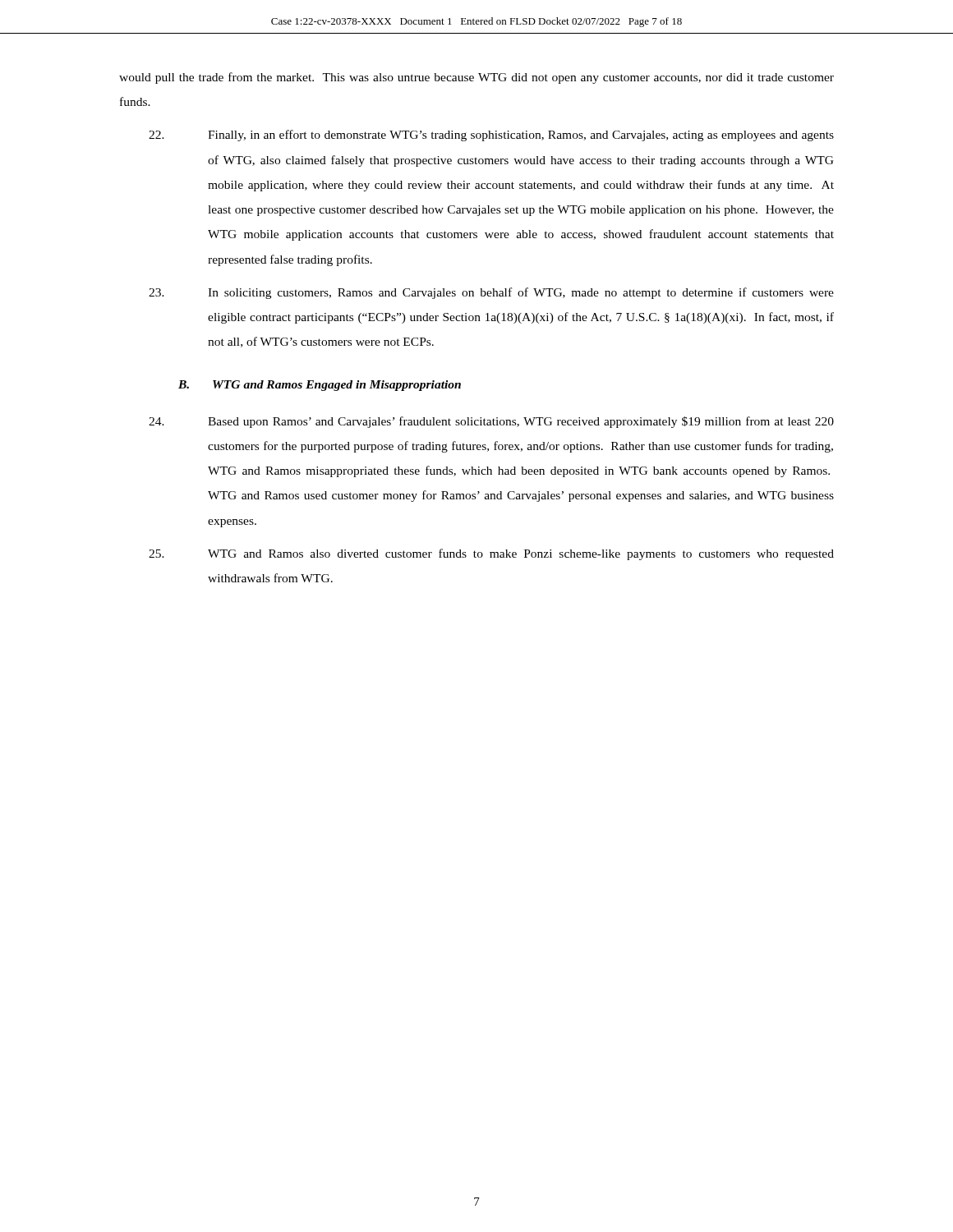Point to the block beginning "would pull the trade from the market."
953x1232 pixels.
pos(476,89)
